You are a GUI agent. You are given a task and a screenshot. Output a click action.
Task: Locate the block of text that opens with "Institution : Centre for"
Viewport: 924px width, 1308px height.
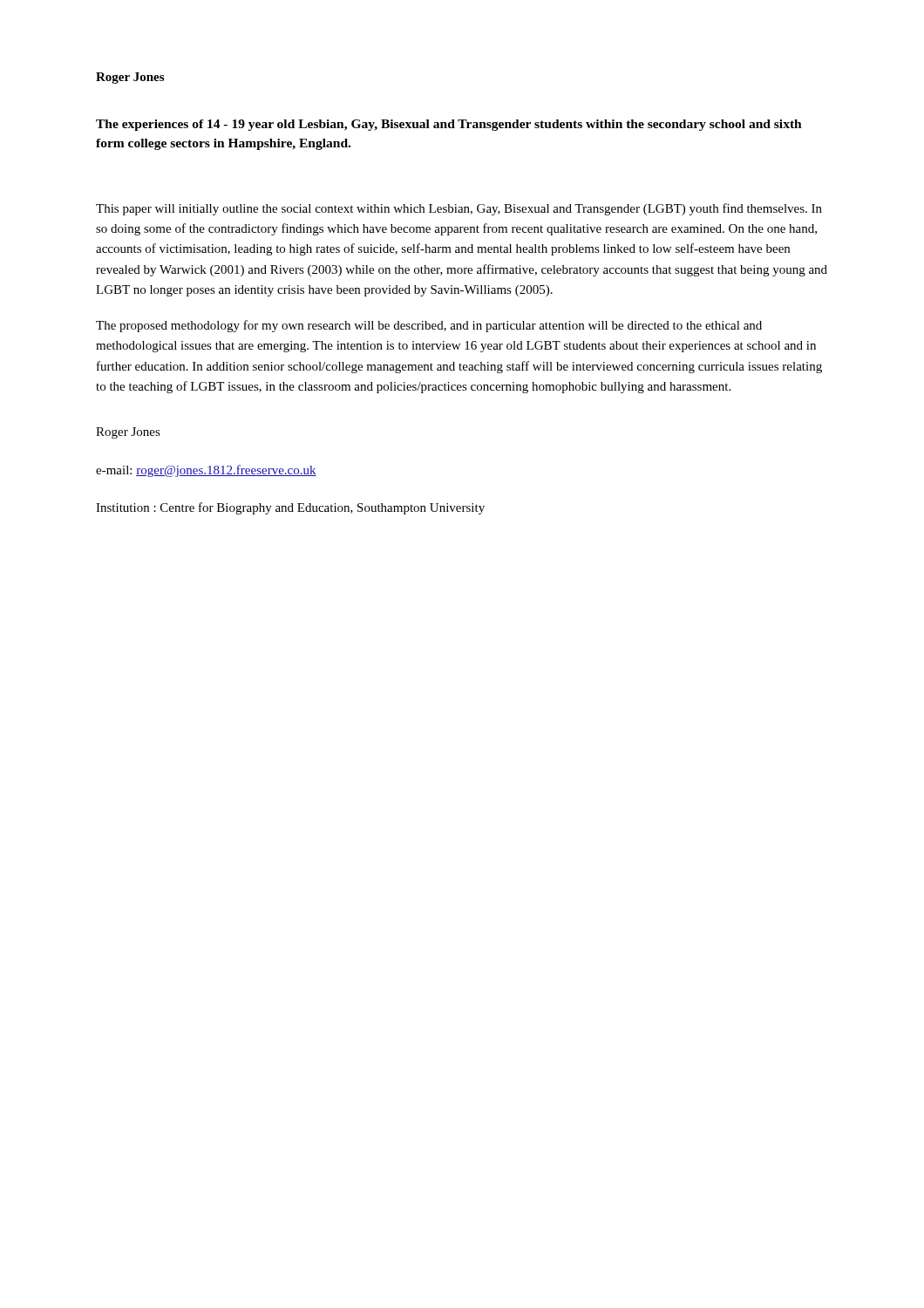[x=290, y=508]
